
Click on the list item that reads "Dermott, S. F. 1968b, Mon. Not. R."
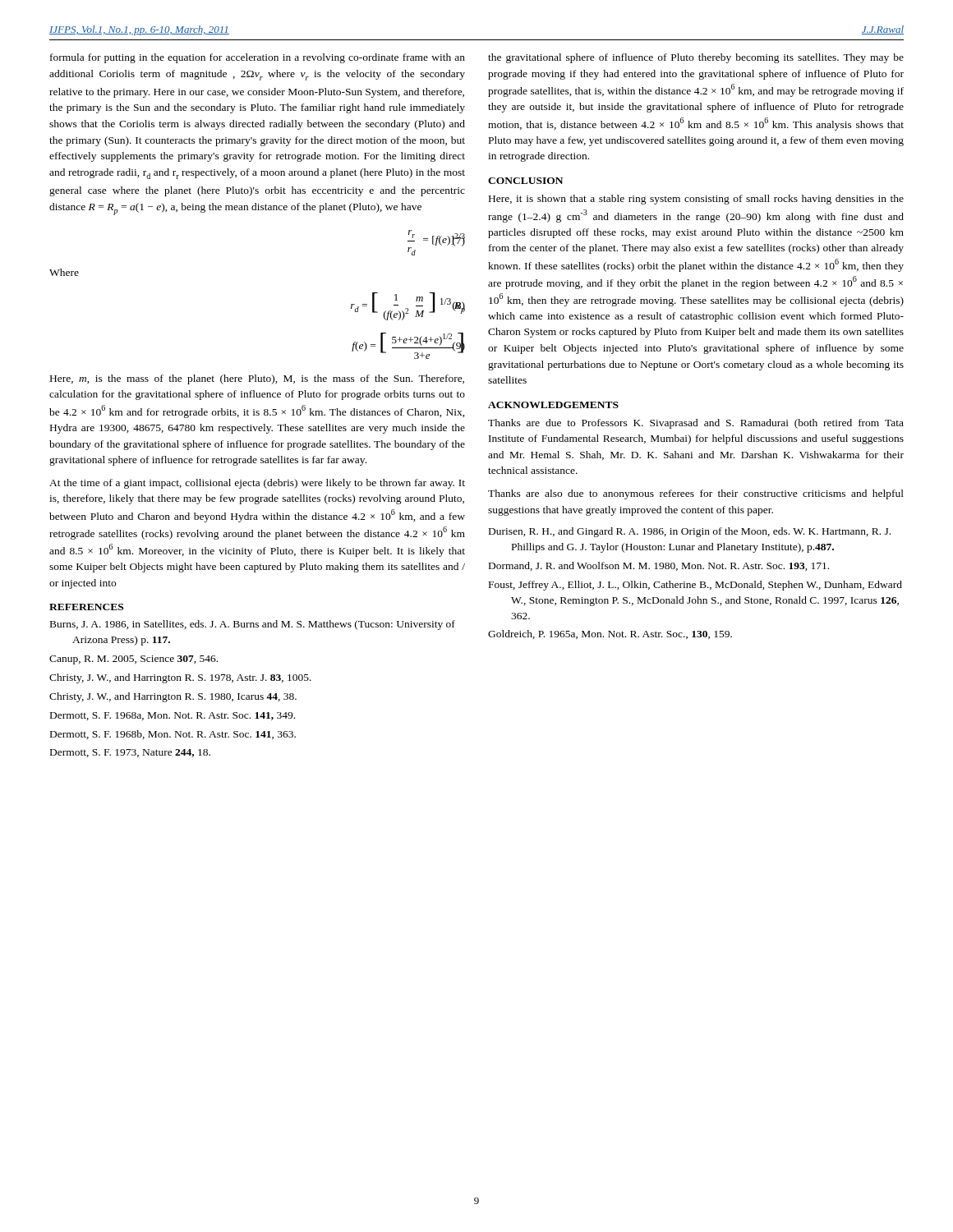coord(173,734)
